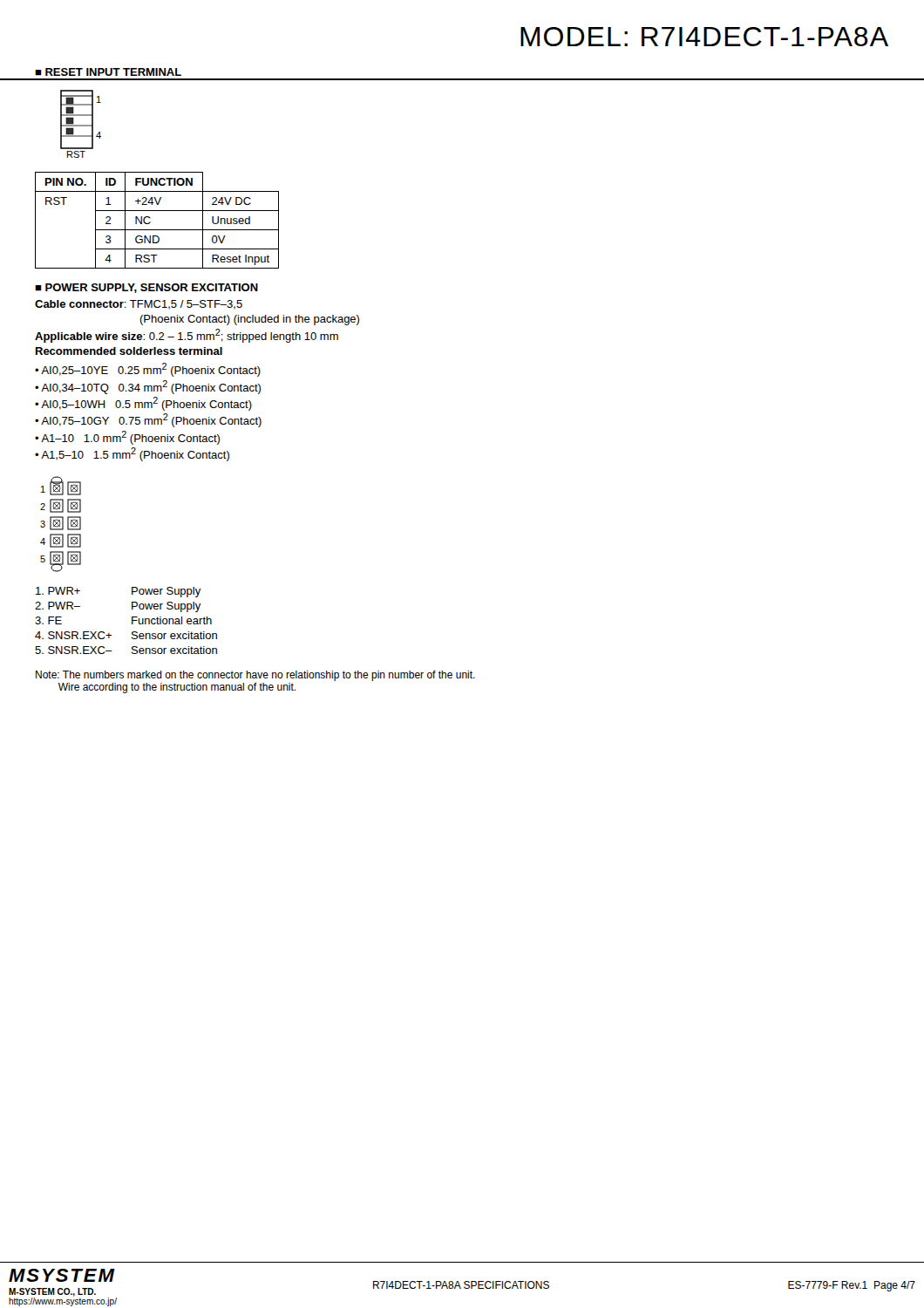
Task: Click on the text starting "4. SNSR.EXC+Sensor excitation"
Action: (126, 636)
